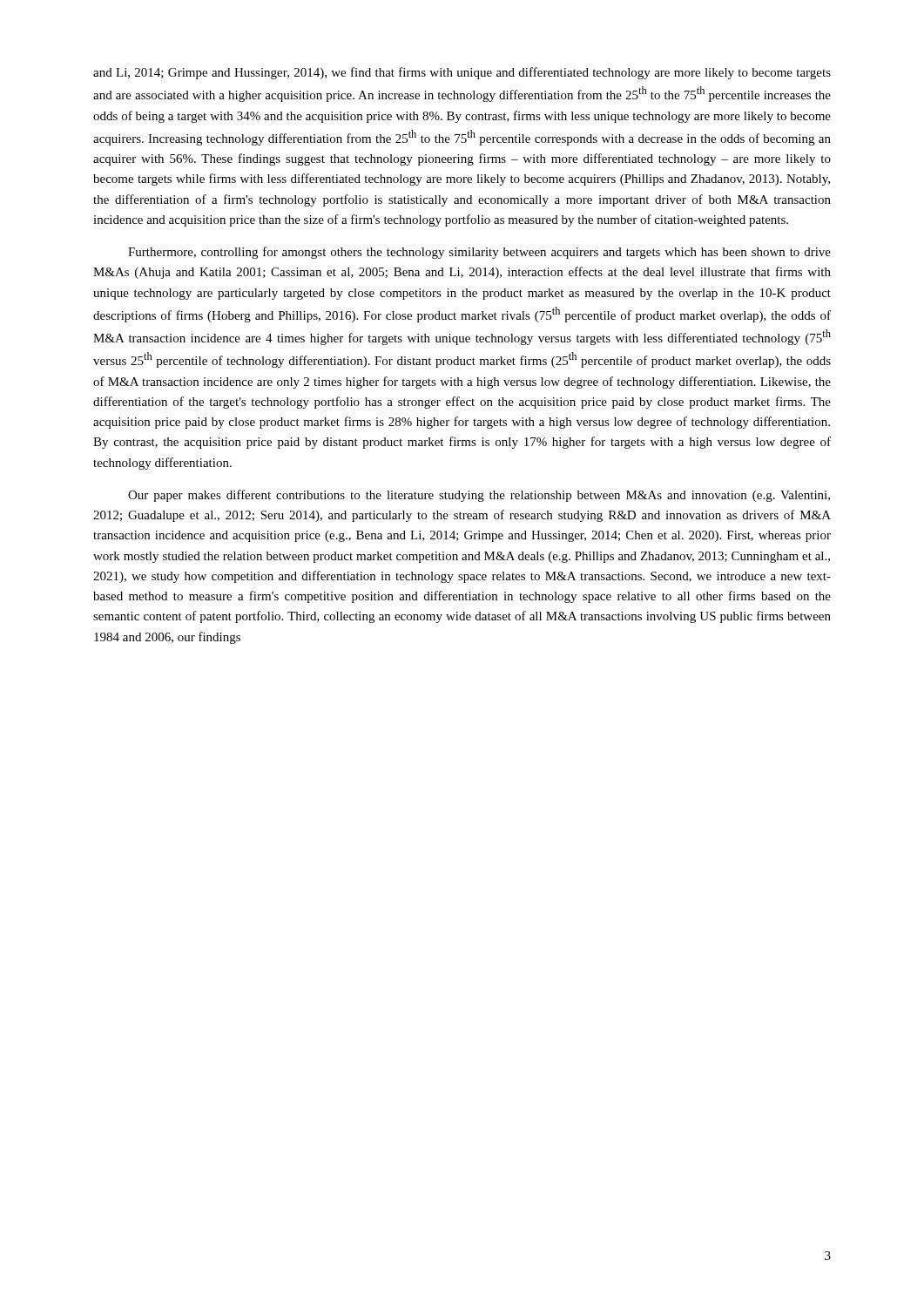Find the text block that reads "Our paper makes different contributions to"
The height and width of the screenshot is (1307, 924).
462,566
